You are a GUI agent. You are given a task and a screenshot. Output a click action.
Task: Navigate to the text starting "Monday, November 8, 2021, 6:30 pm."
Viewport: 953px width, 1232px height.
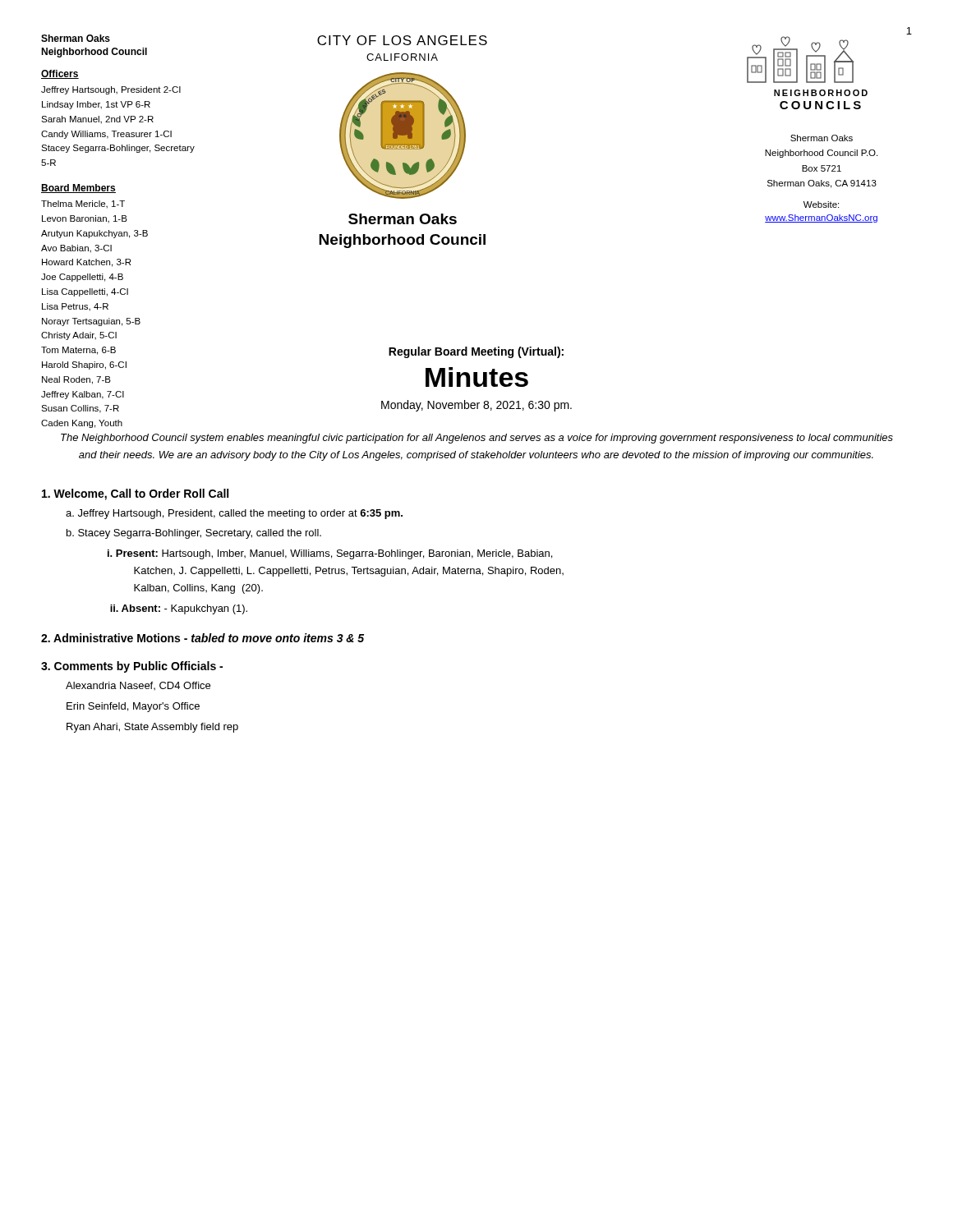(x=476, y=405)
